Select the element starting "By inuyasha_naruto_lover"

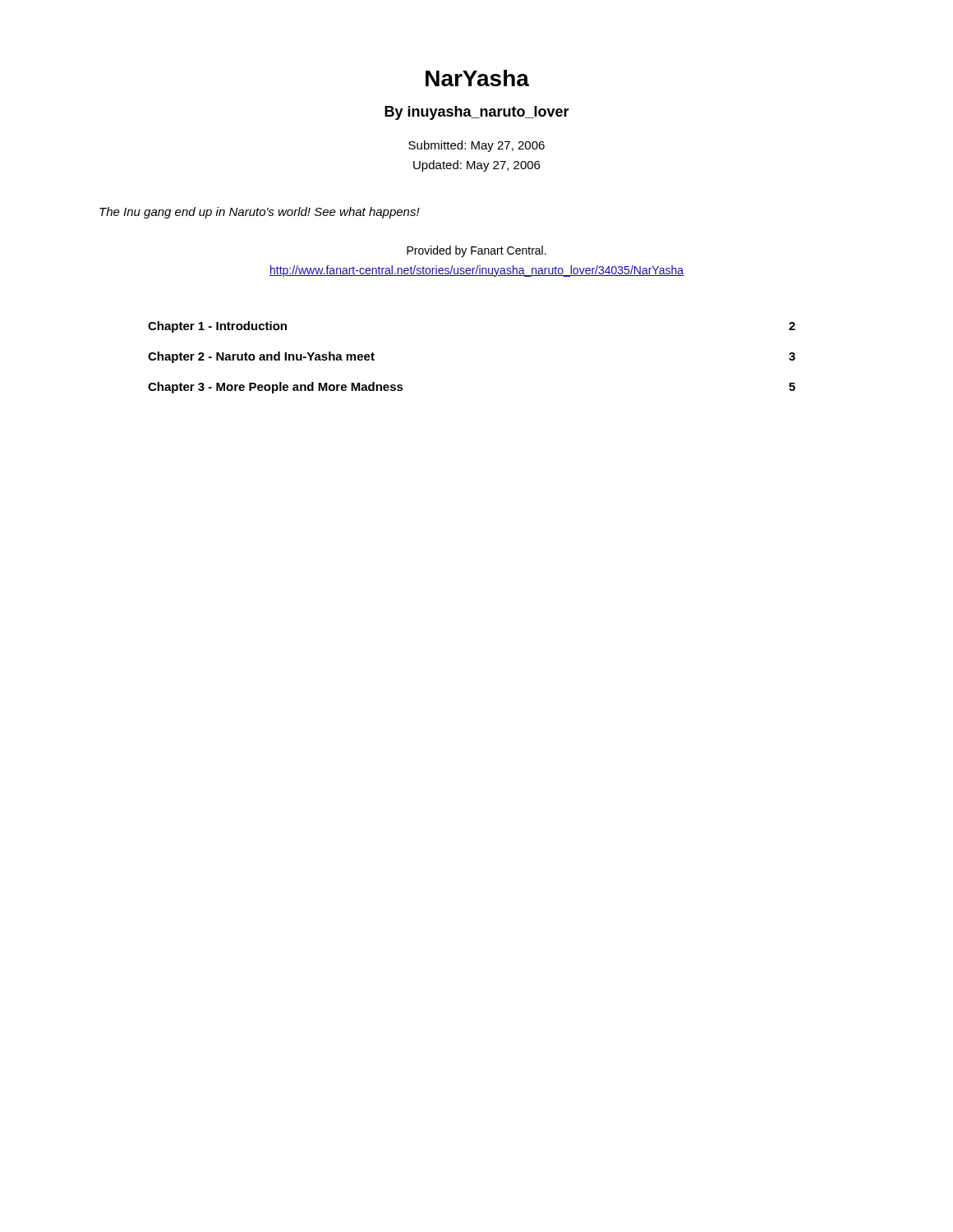tap(476, 112)
